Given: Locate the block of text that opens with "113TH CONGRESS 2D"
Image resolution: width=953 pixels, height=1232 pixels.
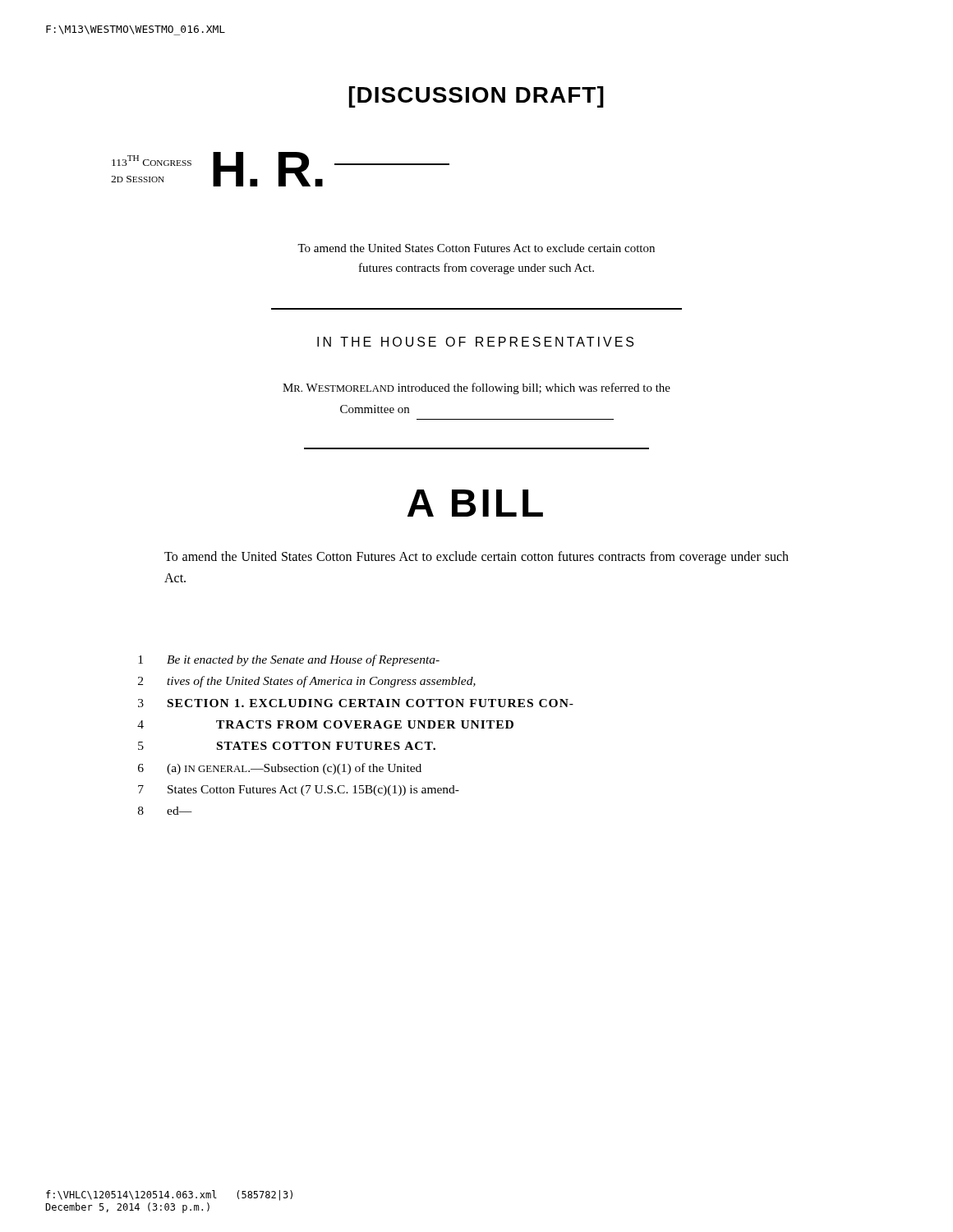Looking at the screenshot, I should (280, 169).
